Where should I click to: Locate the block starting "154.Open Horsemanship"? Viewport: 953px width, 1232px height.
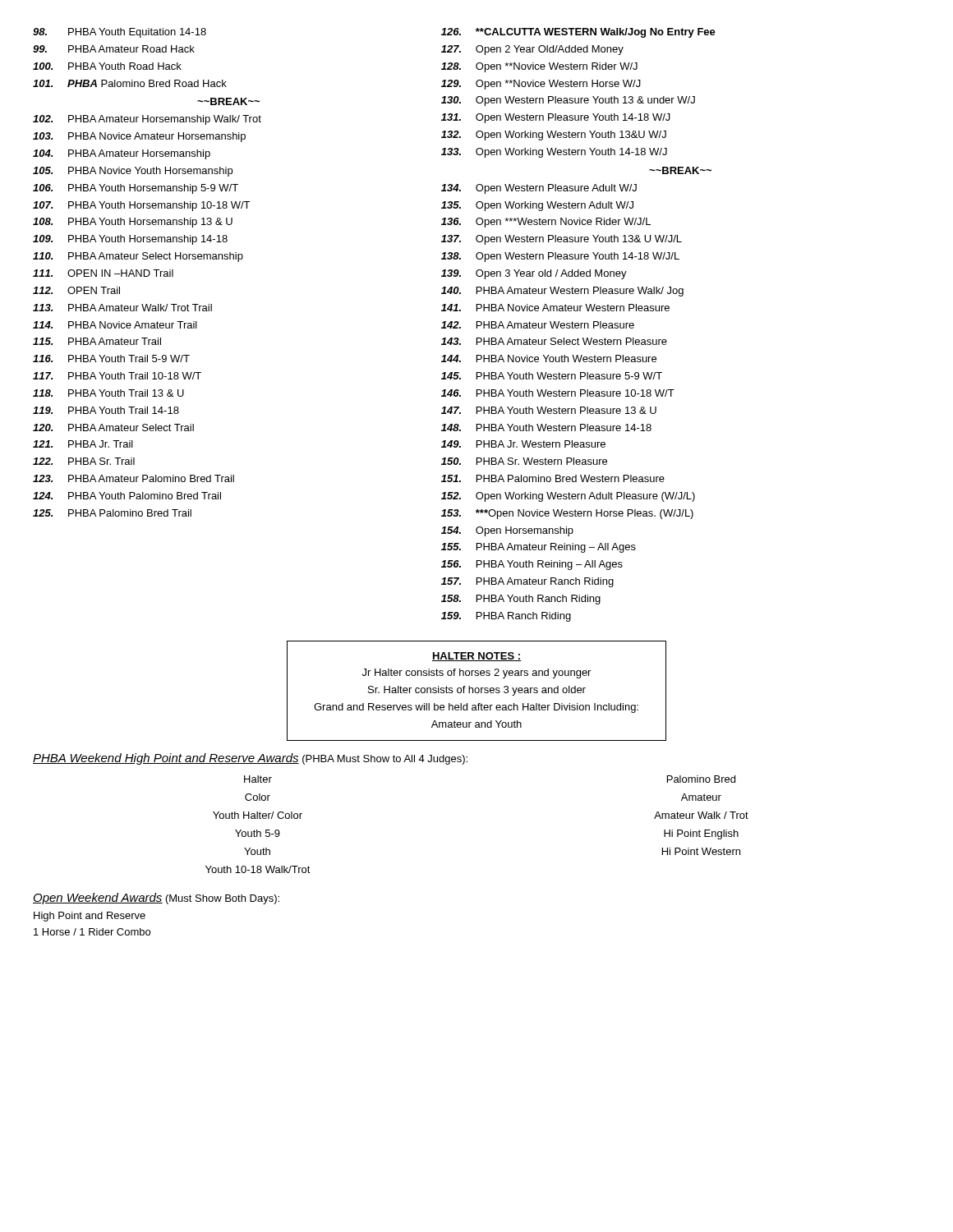tap(507, 531)
